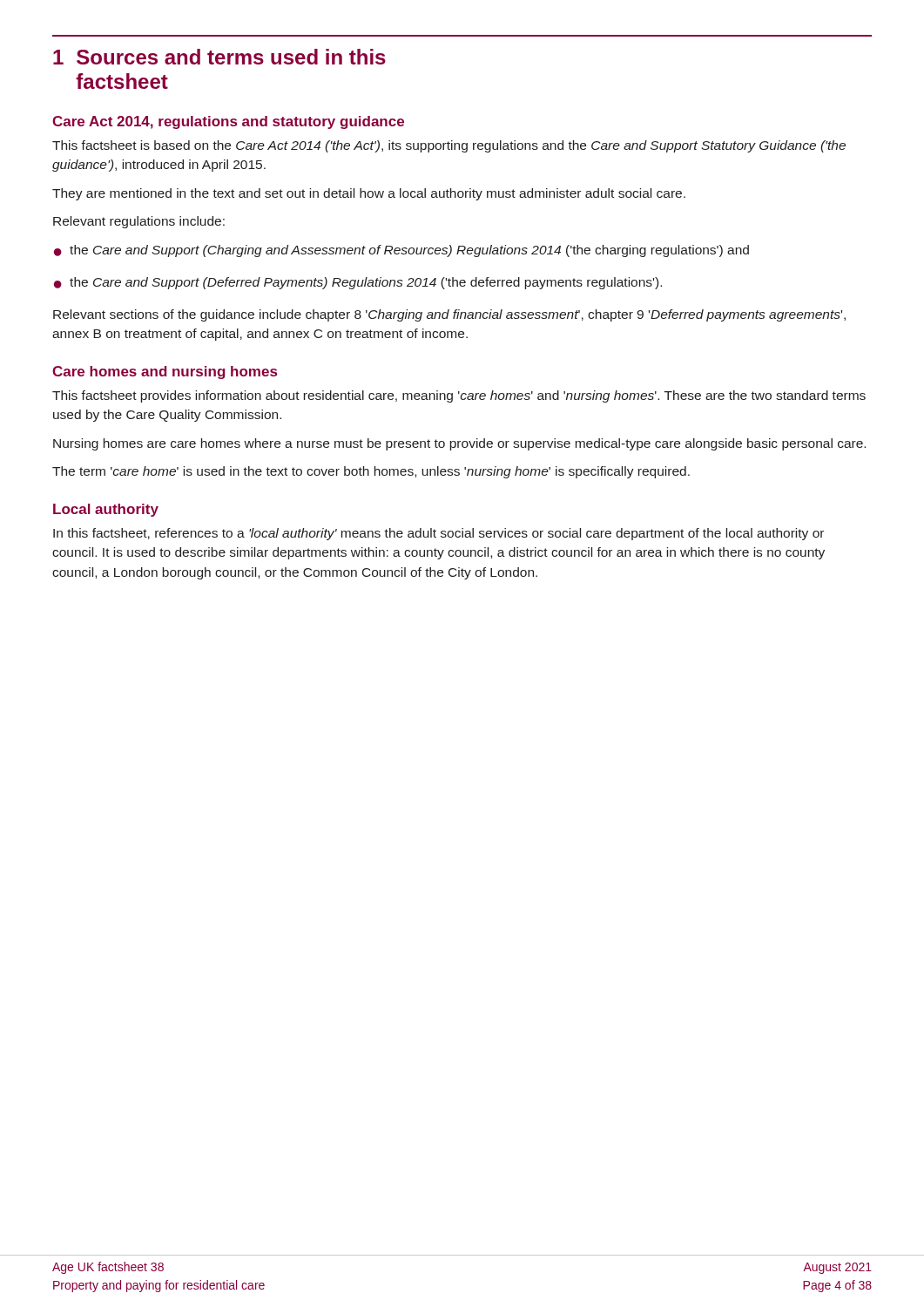Where is the passage that starts "The term 'care home'"?
Viewport: 924px width, 1307px height.
[x=371, y=471]
